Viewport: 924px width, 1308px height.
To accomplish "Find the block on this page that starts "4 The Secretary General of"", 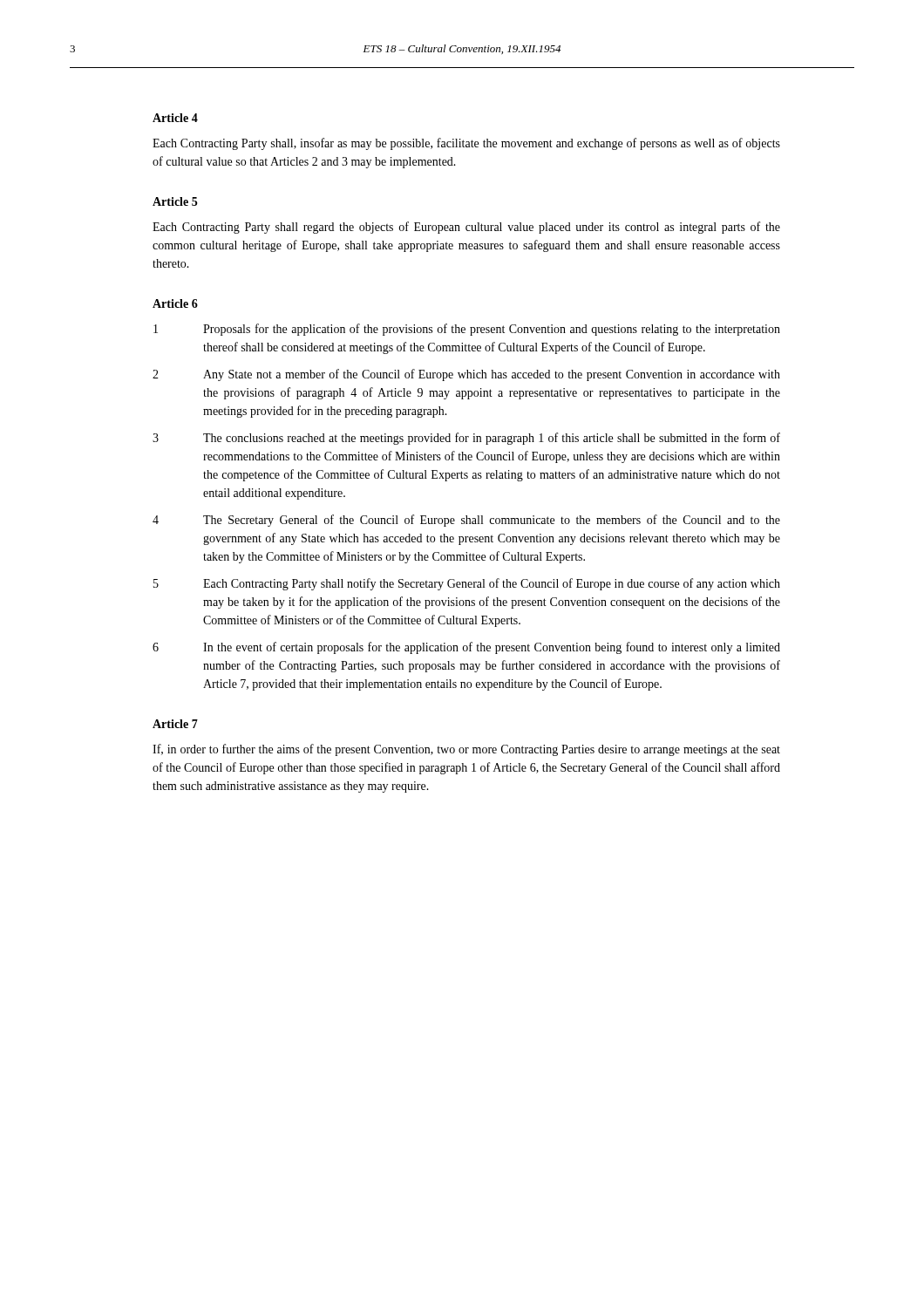I will (x=466, y=539).
